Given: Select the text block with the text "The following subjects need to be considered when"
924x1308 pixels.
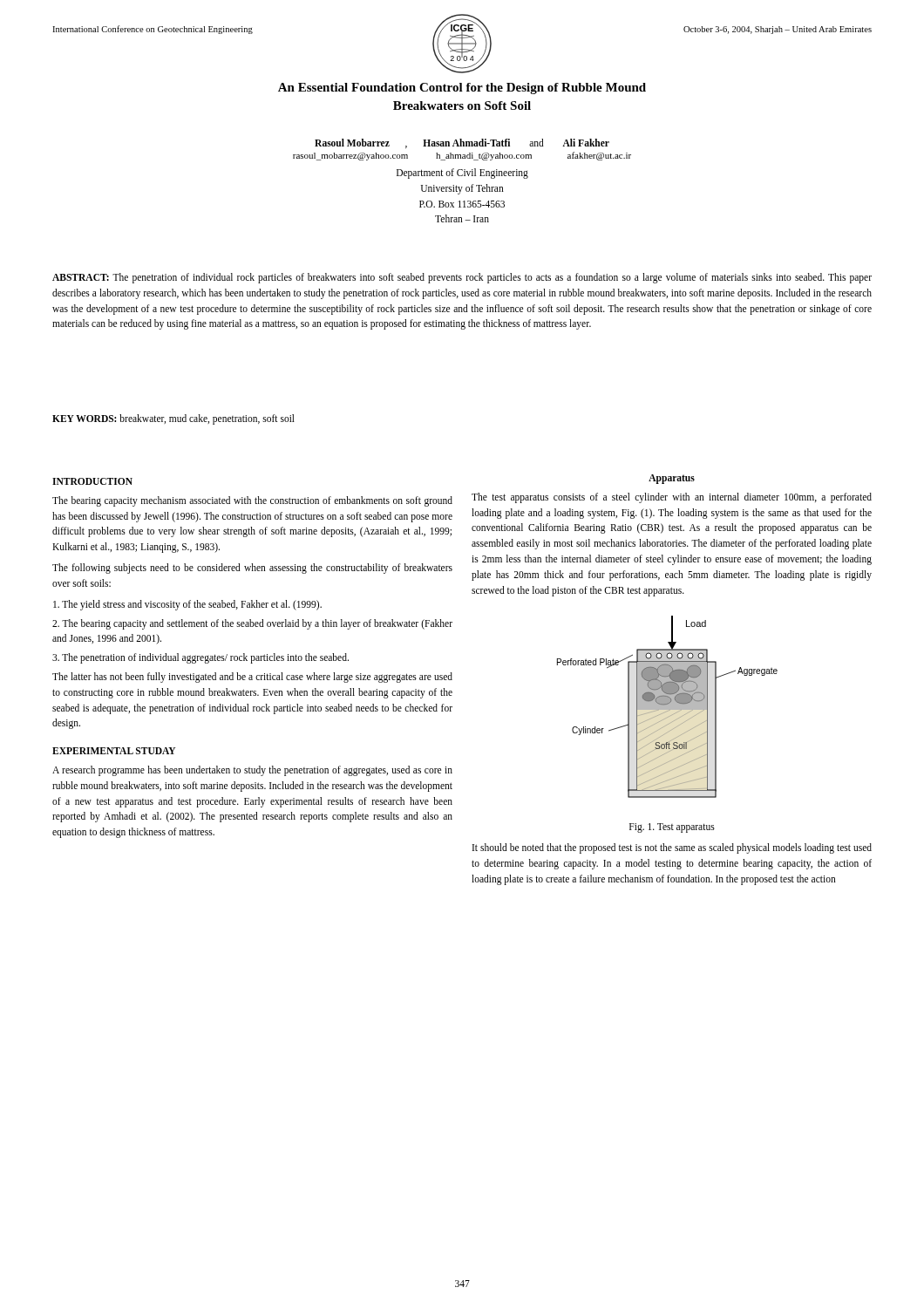Looking at the screenshot, I should 252,575.
